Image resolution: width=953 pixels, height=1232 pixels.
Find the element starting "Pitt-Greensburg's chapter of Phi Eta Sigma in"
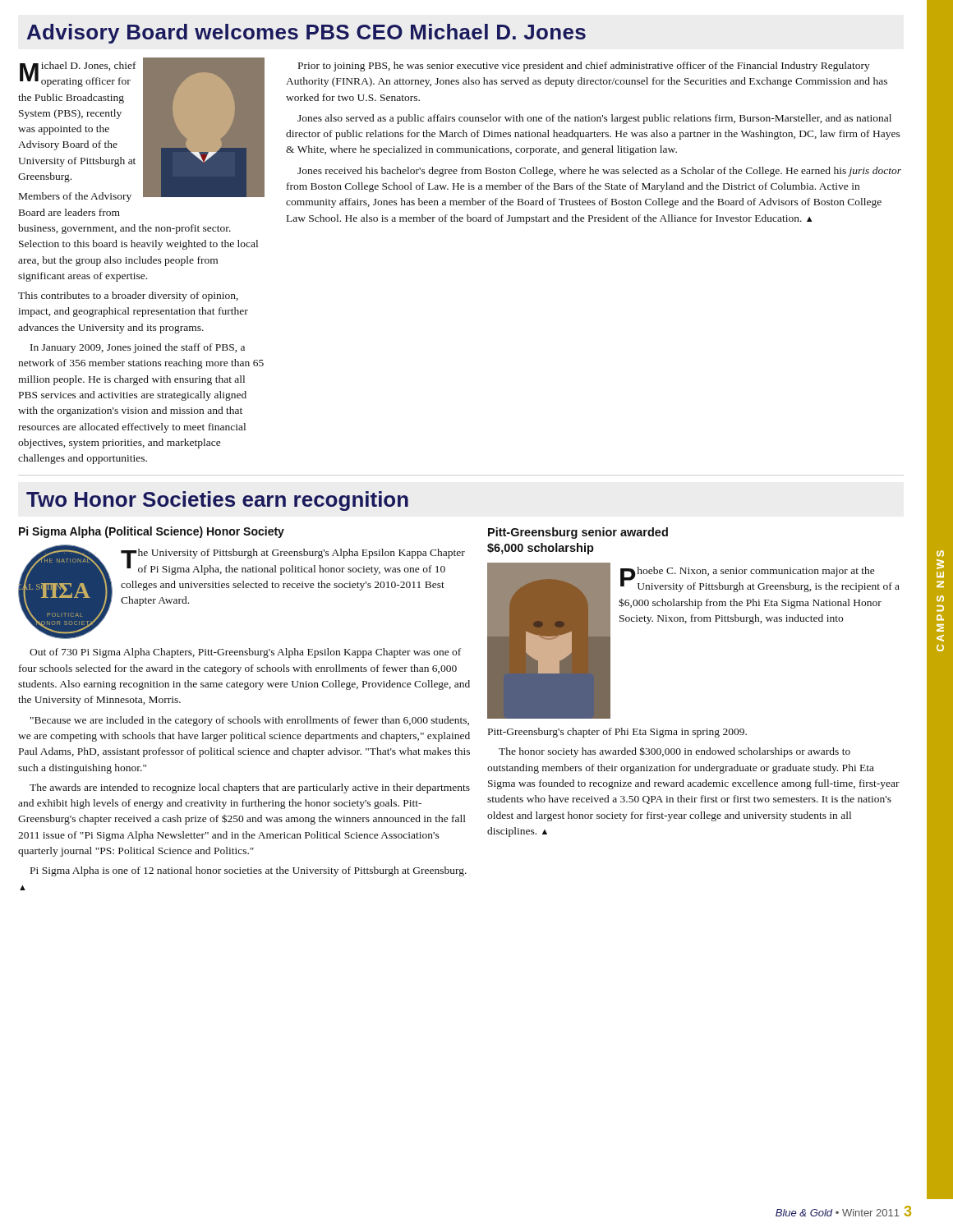click(695, 781)
